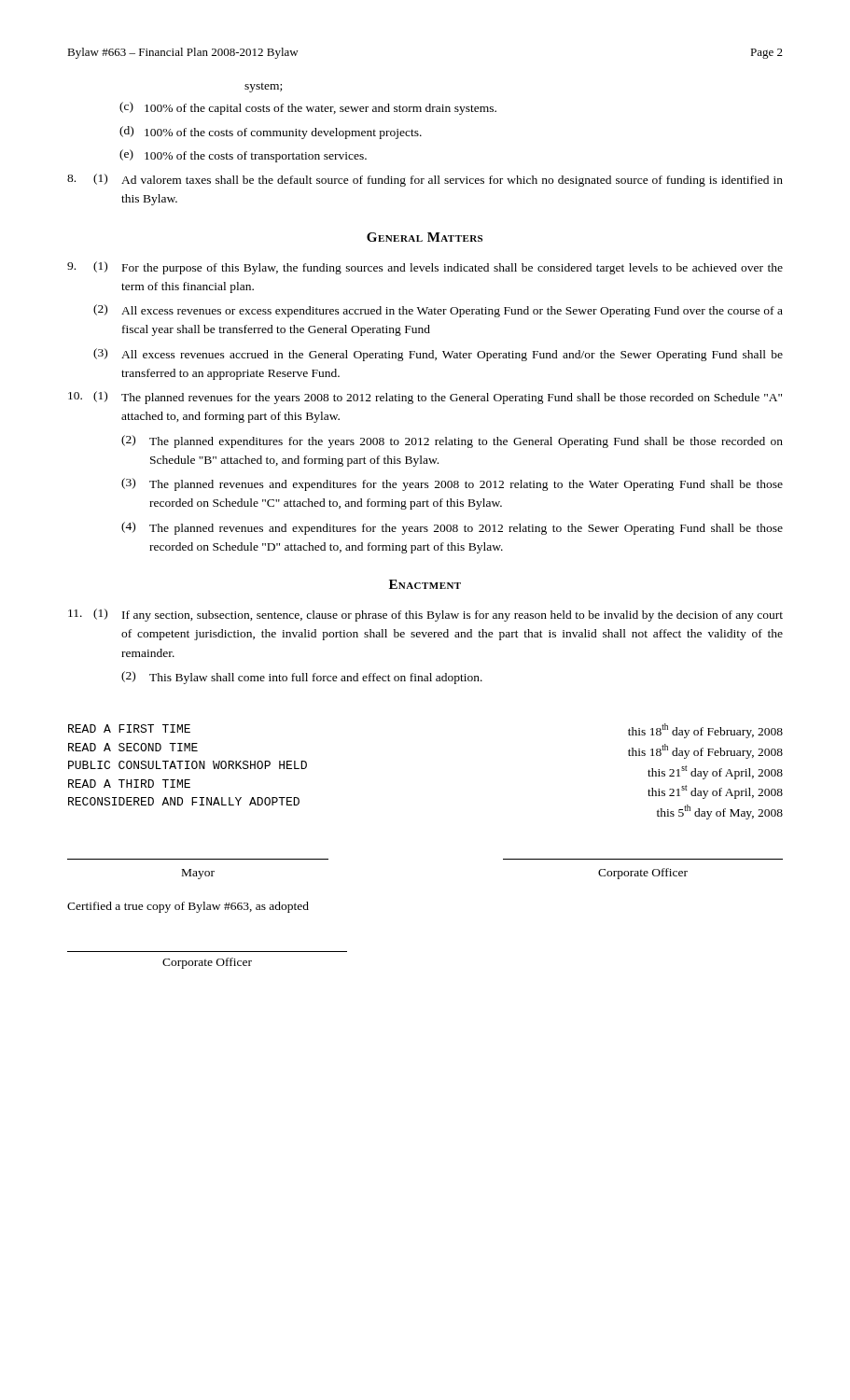Click on the block starting "Mayor Corporate Officer"
This screenshot has height=1400, width=850.
[201, 874]
